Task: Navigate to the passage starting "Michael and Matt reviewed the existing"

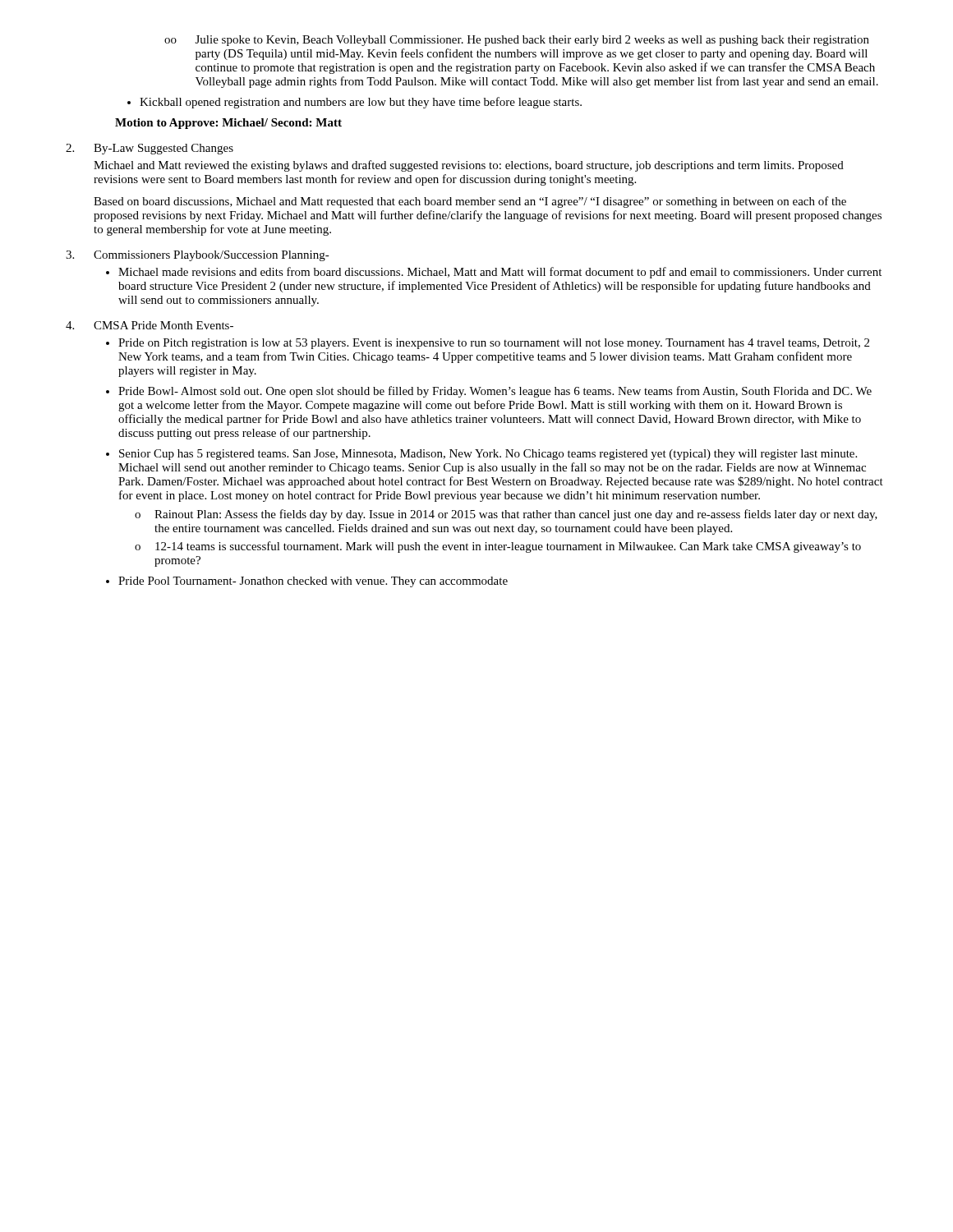Action: pyautogui.click(x=490, y=172)
